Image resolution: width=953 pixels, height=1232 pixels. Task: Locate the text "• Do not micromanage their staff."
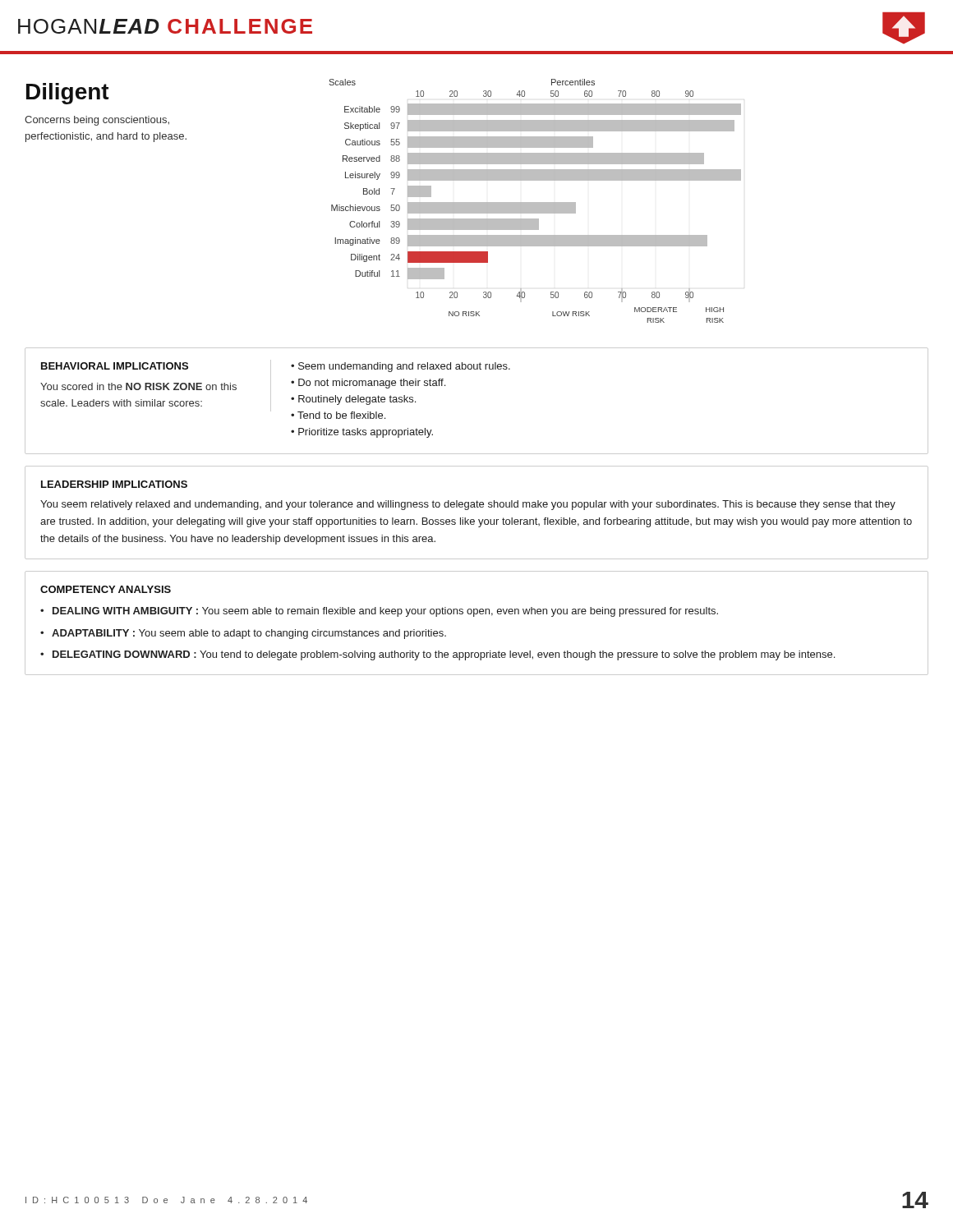click(369, 382)
